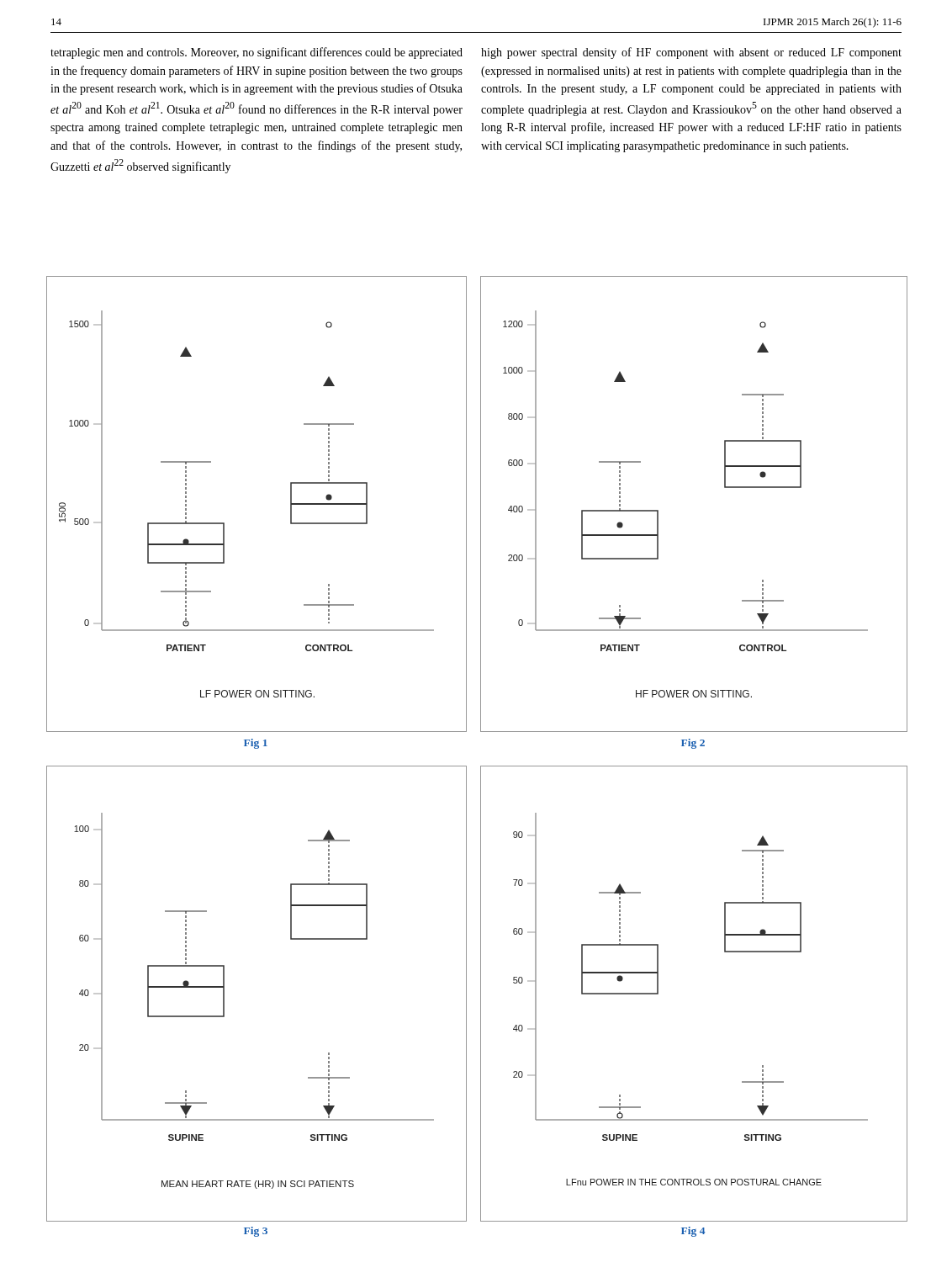Find the caption that says "Fig 3"
The image size is (952, 1262).
point(256,1230)
